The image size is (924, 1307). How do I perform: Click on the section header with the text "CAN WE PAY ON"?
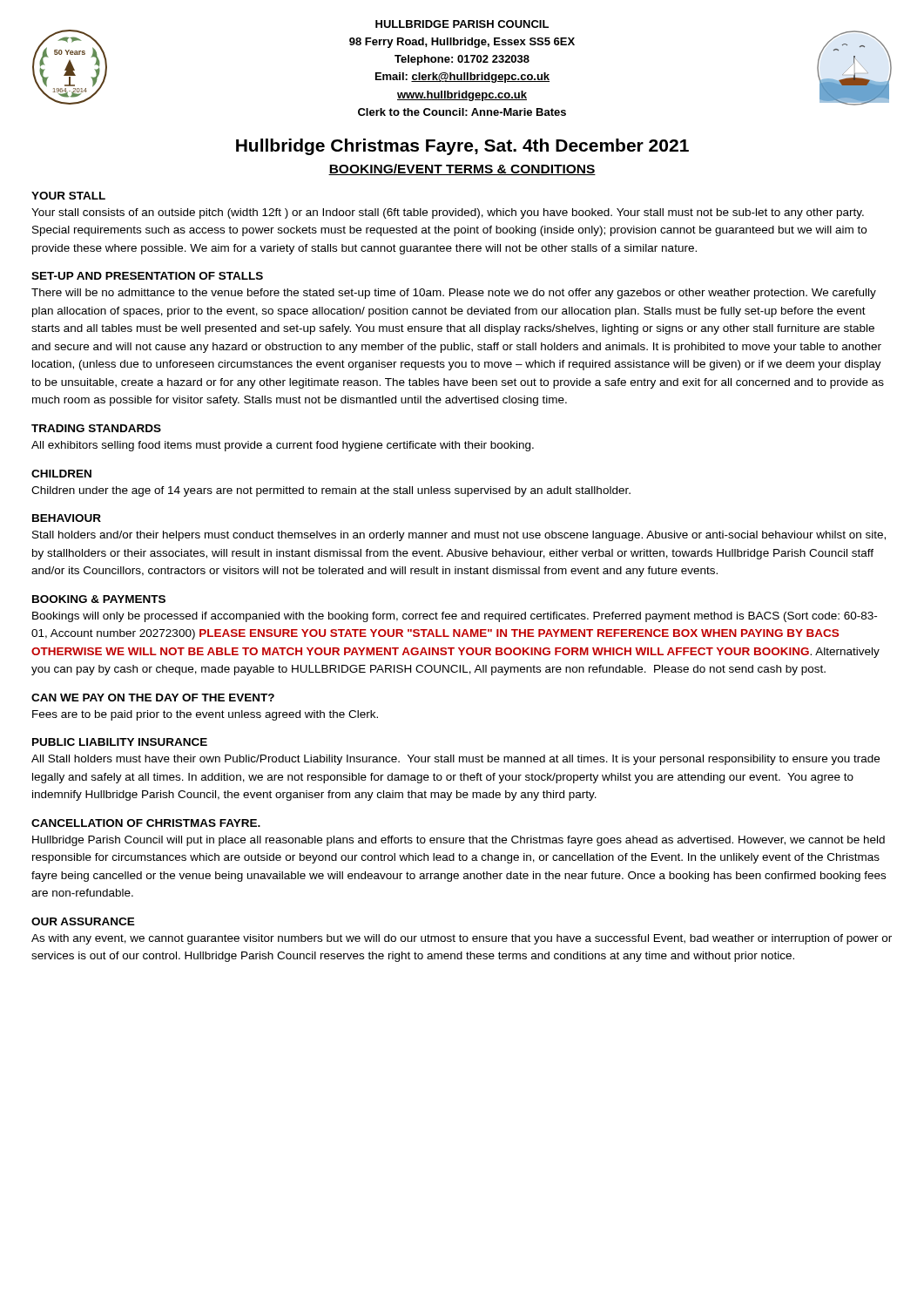tap(153, 697)
